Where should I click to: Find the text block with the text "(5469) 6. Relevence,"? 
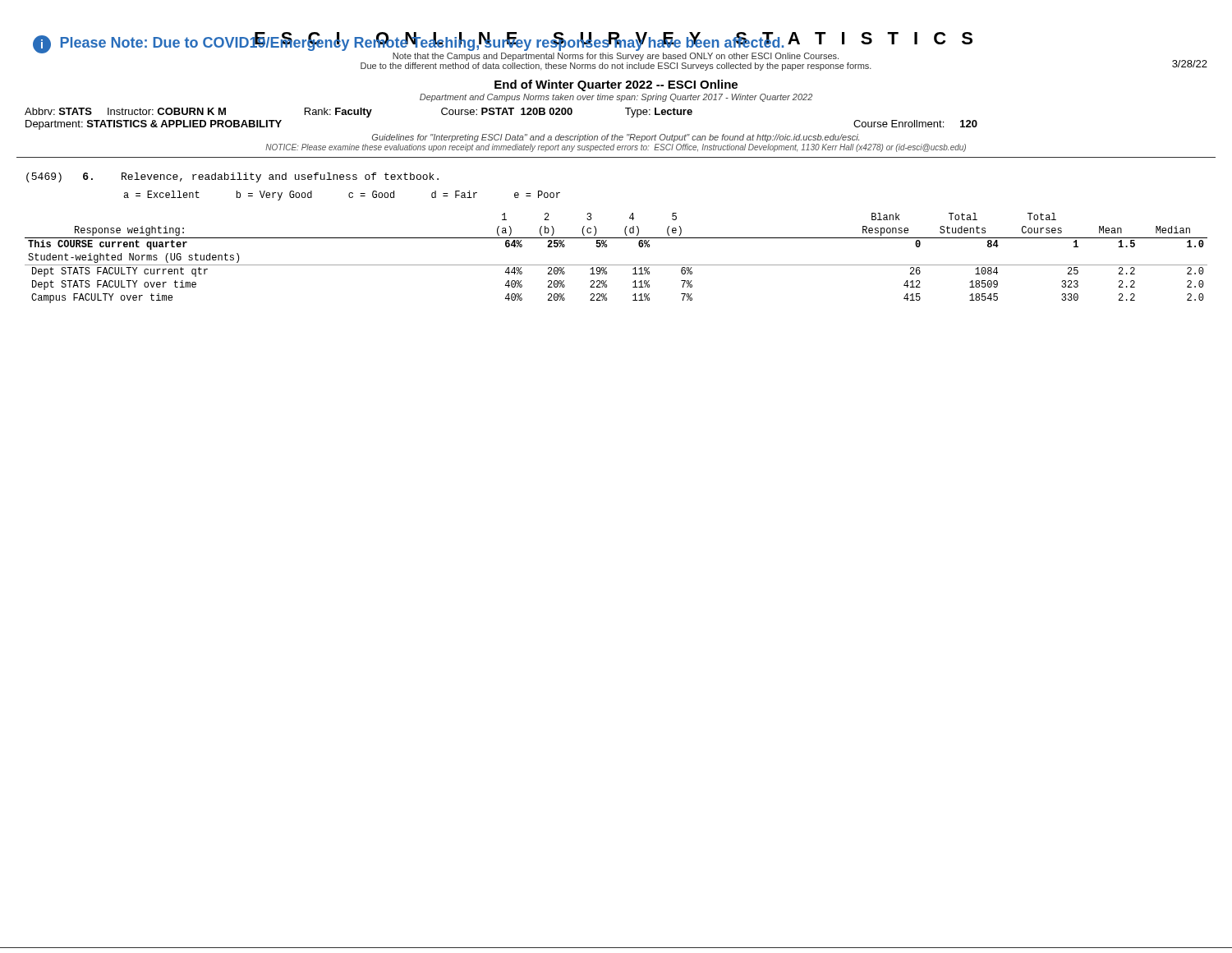[233, 177]
